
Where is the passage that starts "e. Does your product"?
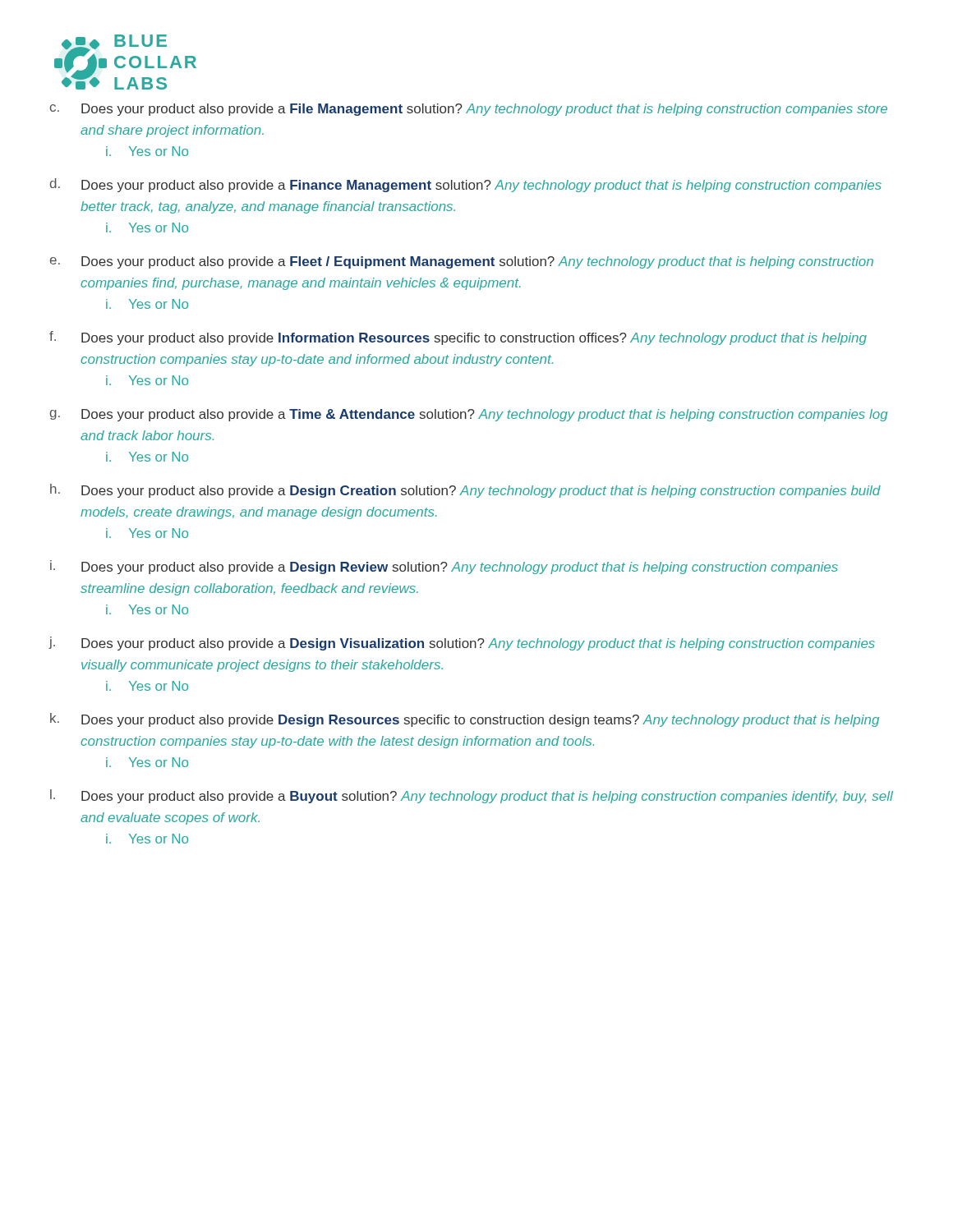pyautogui.click(x=476, y=282)
